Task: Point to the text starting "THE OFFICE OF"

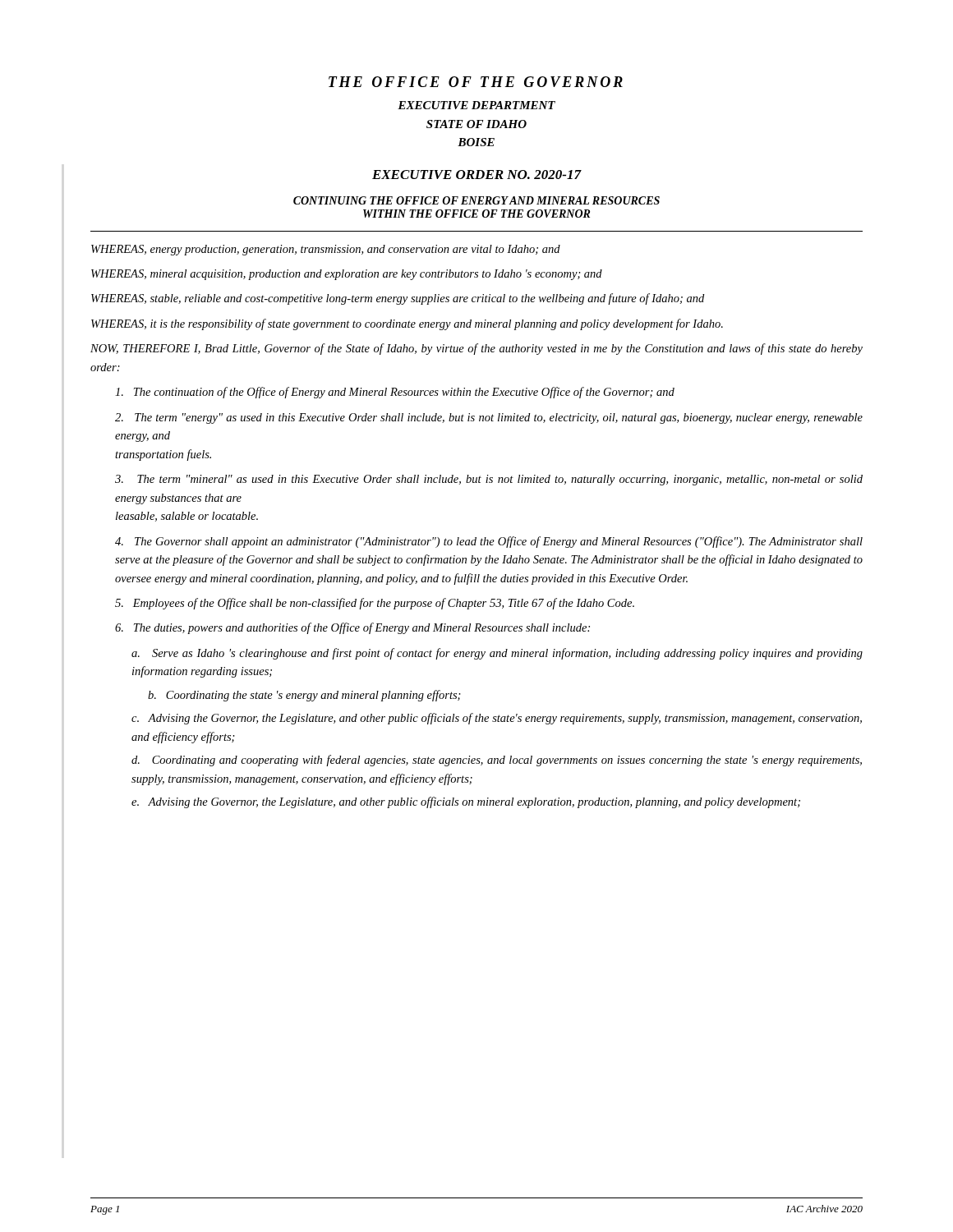Action: (476, 82)
